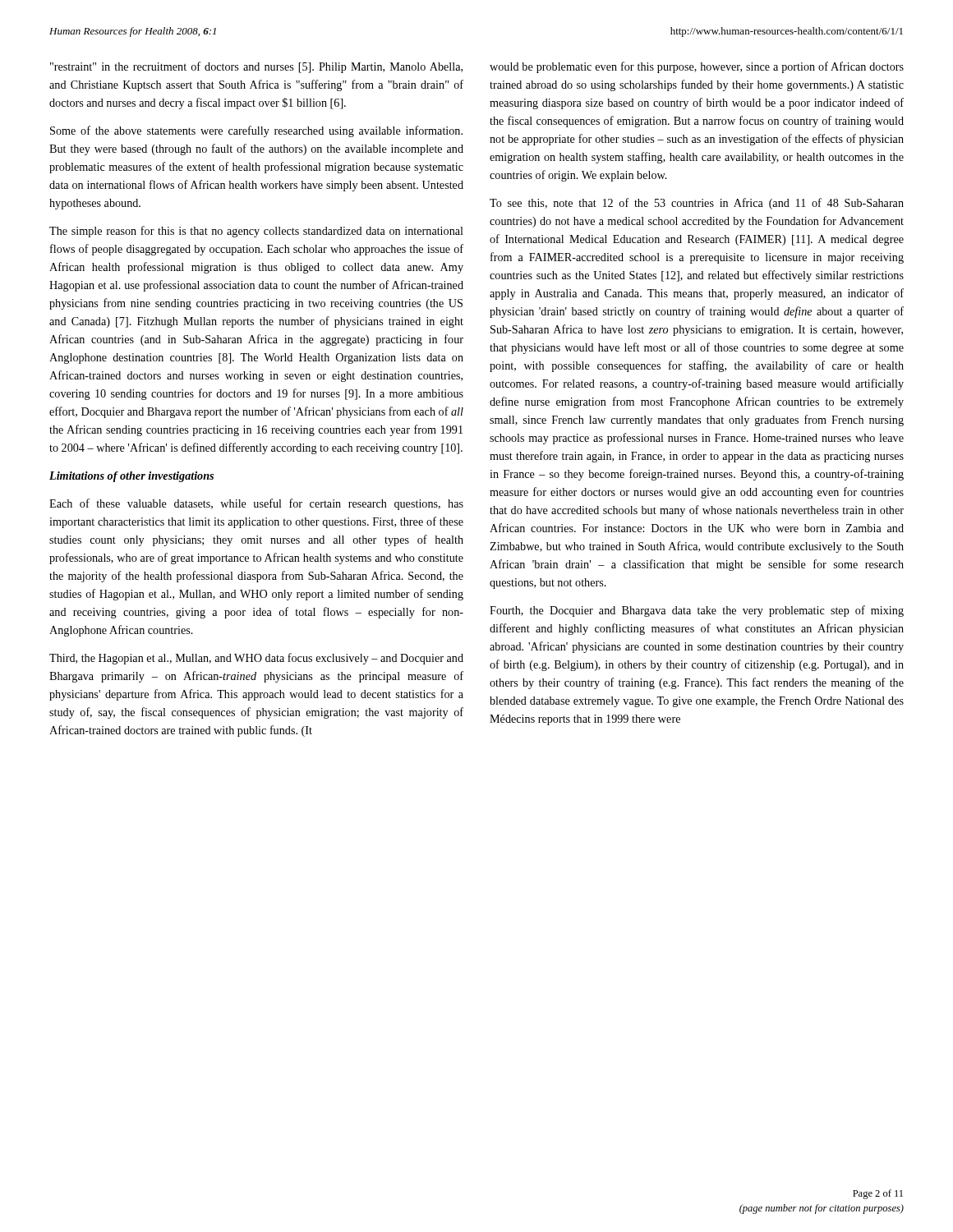The width and height of the screenshot is (953, 1232).
Task: Find the text block with the text "Each of these valuable datasets, while"
Action: [x=256, y=617]
